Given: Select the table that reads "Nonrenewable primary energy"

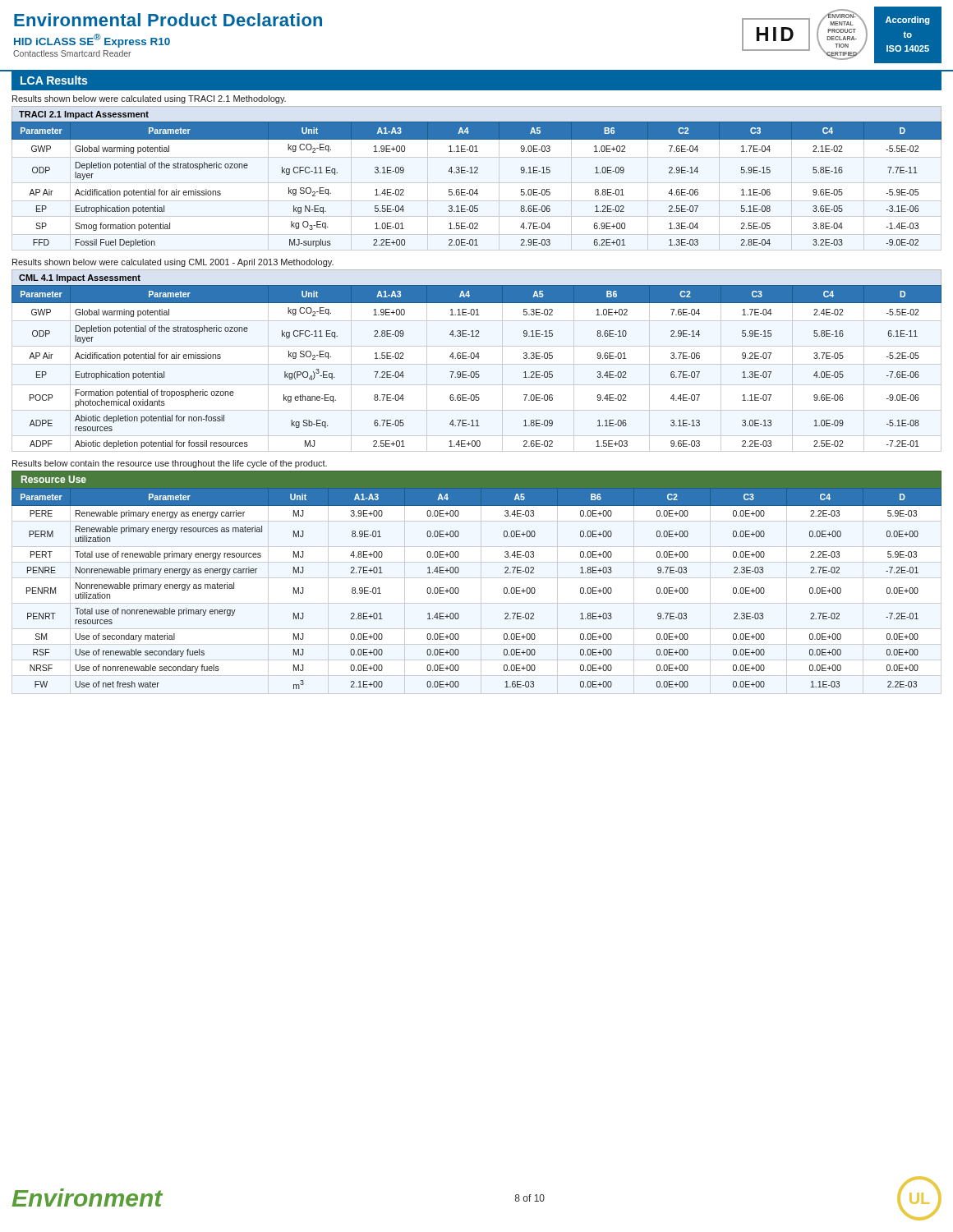Looking at the screenshot, I should click(476, 582).
